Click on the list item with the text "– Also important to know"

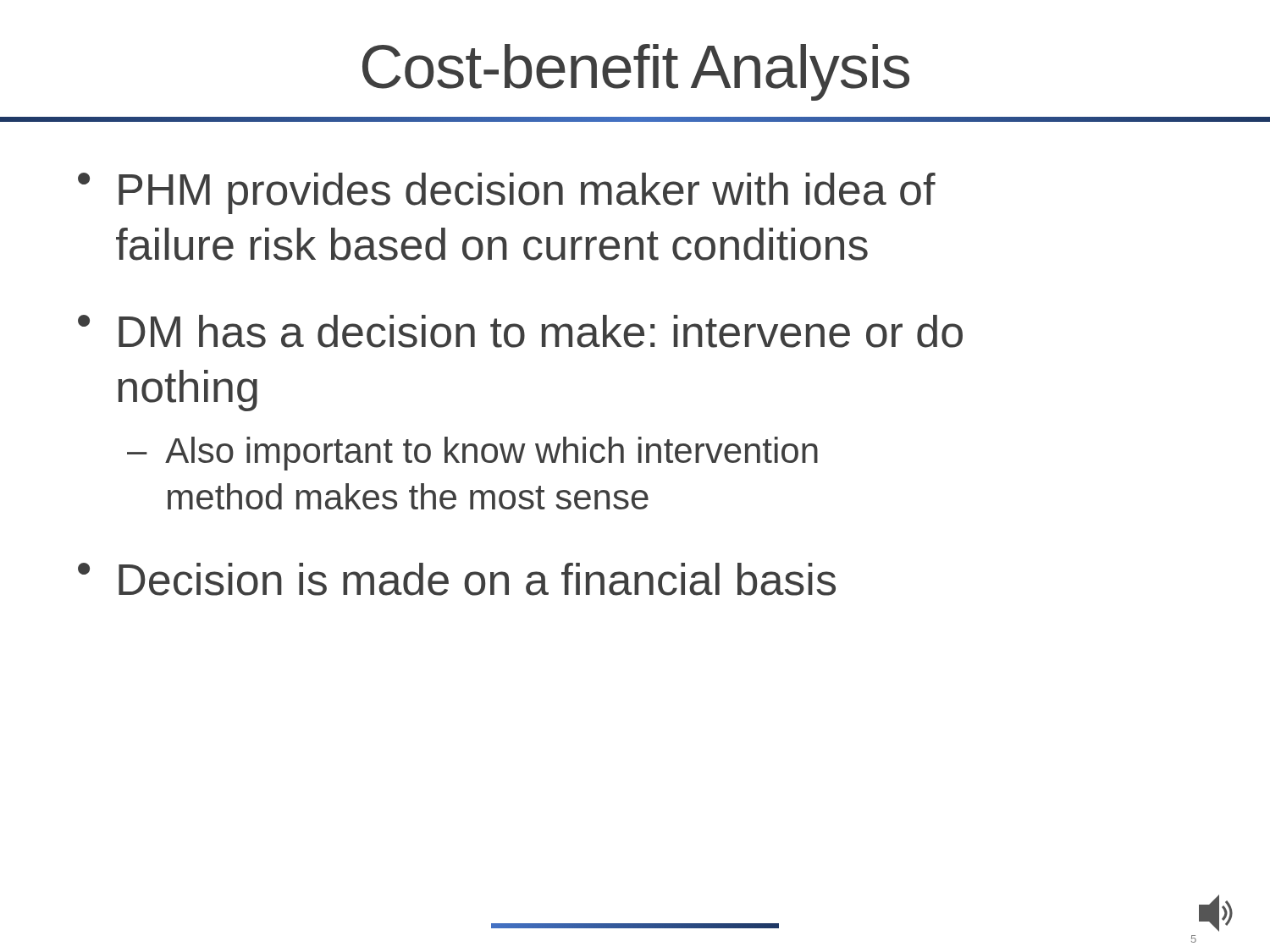tap(473, 474)
